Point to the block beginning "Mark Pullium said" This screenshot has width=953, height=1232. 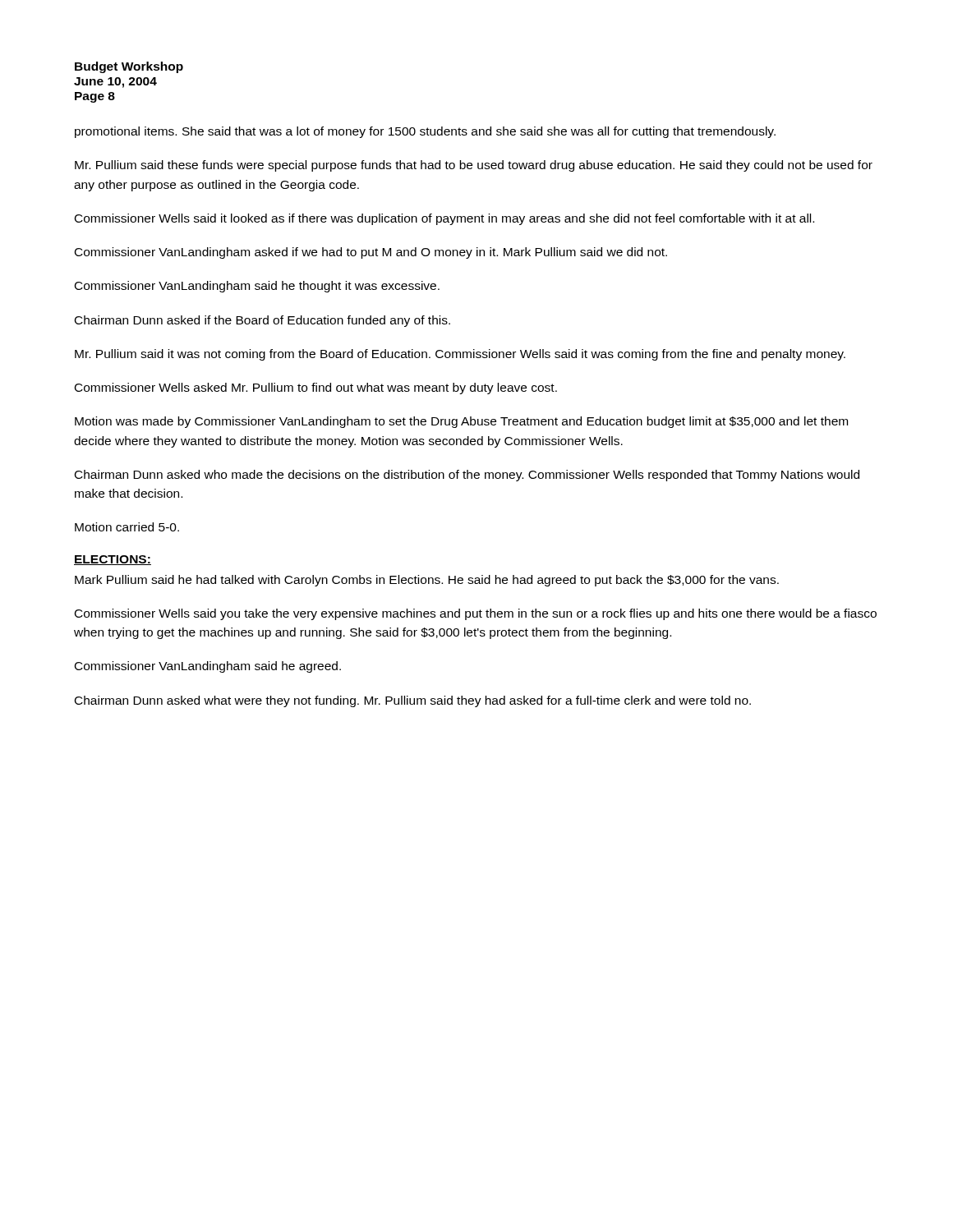pos(427,579)
